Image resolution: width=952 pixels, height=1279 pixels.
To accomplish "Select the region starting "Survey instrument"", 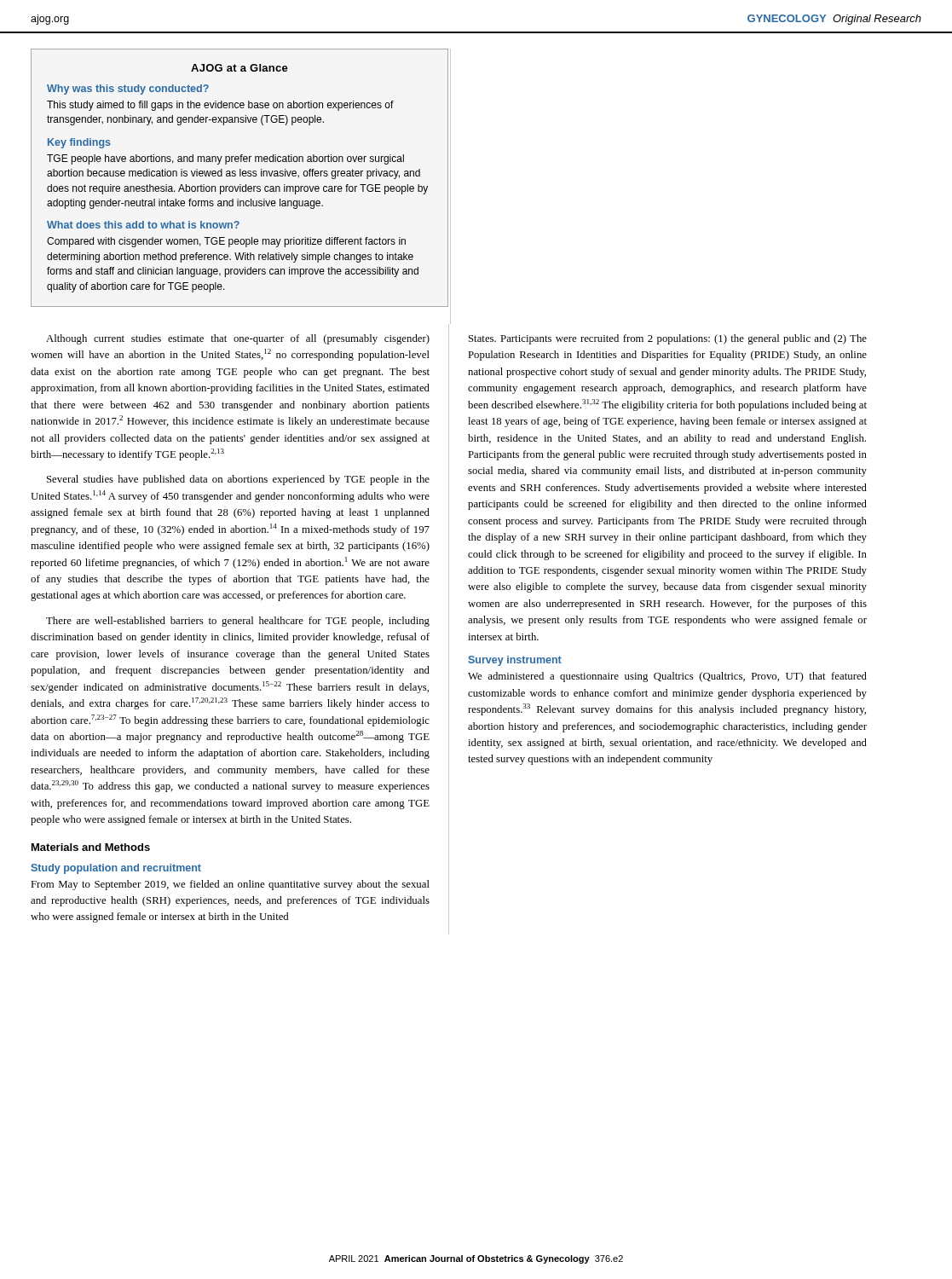I will coord(515,660).
